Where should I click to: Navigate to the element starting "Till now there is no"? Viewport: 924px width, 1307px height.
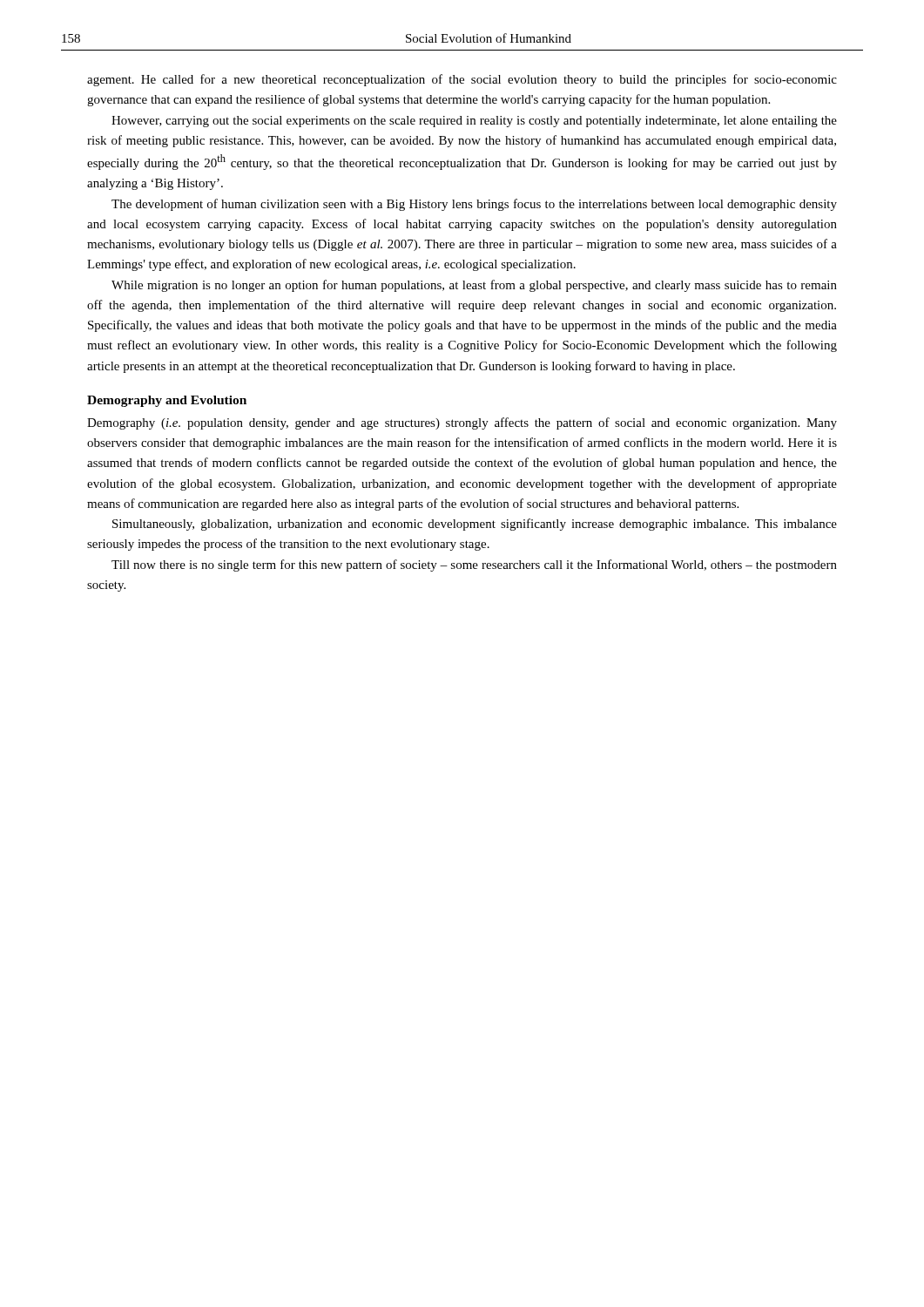pyautogui.click(x=462, y=575)
